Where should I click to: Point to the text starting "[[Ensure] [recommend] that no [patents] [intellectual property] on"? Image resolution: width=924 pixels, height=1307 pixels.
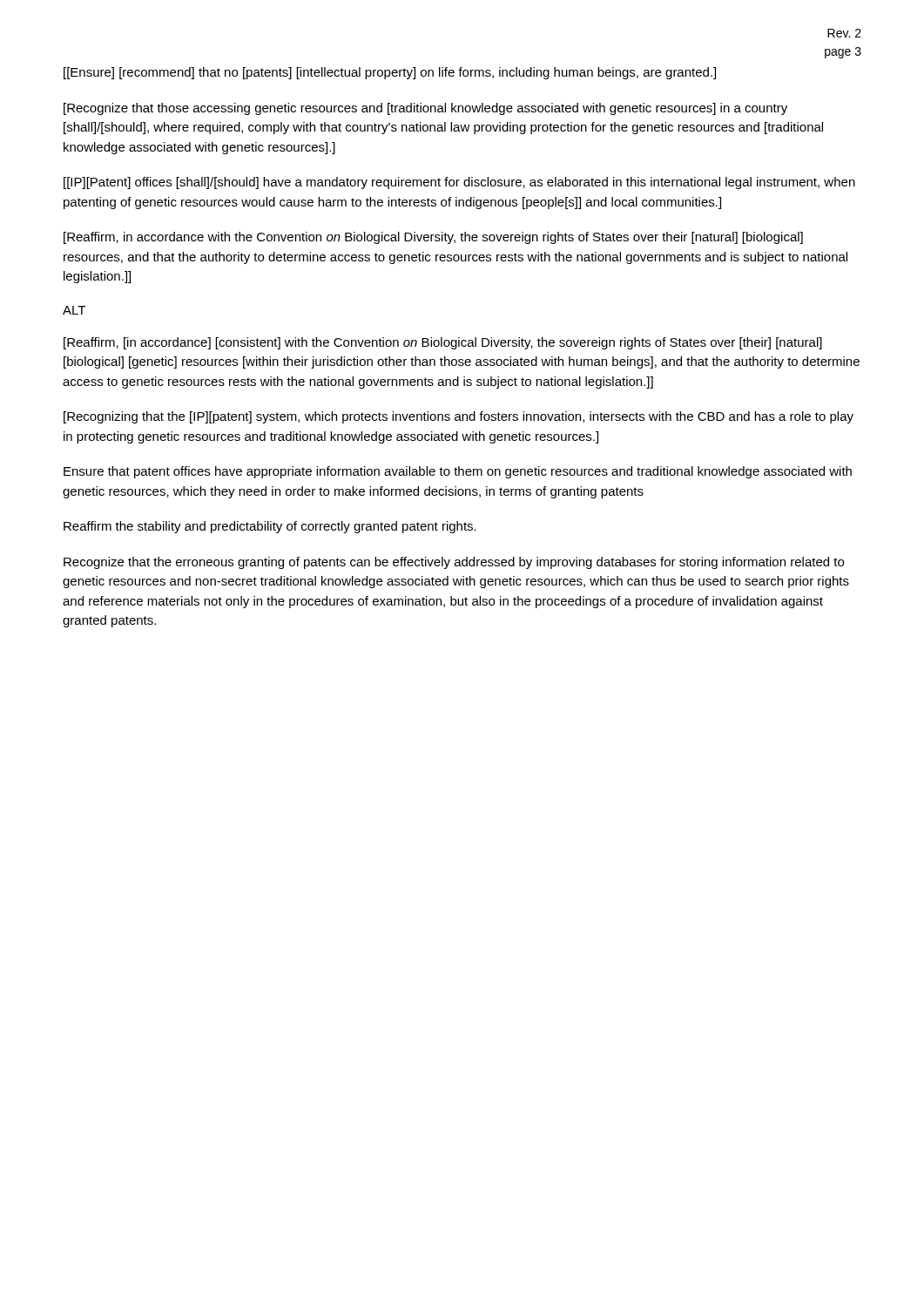tap(390, 72)
